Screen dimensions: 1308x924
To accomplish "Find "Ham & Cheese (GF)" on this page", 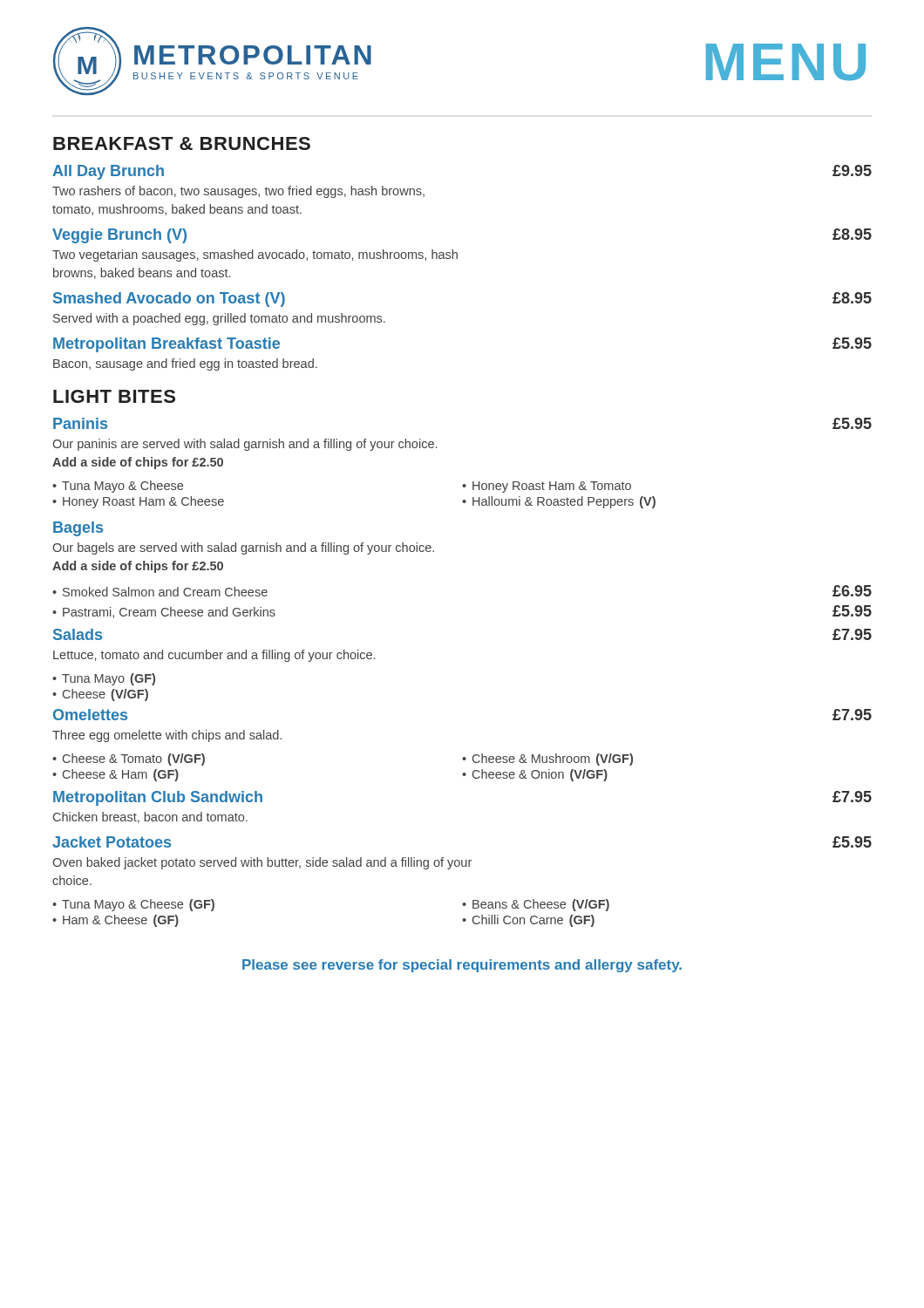I will coord(120,920).
